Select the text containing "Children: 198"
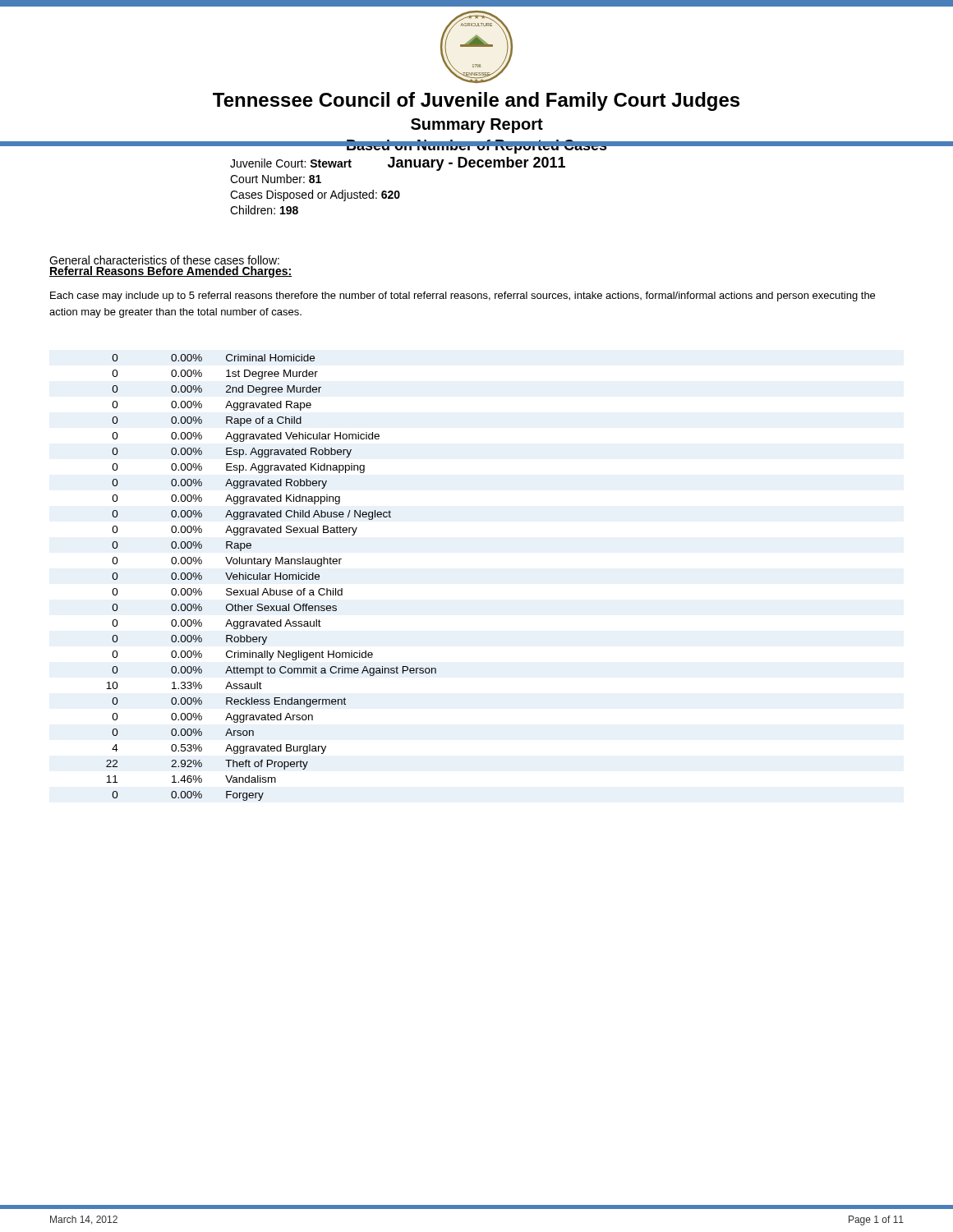This screenshot has width=953, height=1232. pos(264,210)
